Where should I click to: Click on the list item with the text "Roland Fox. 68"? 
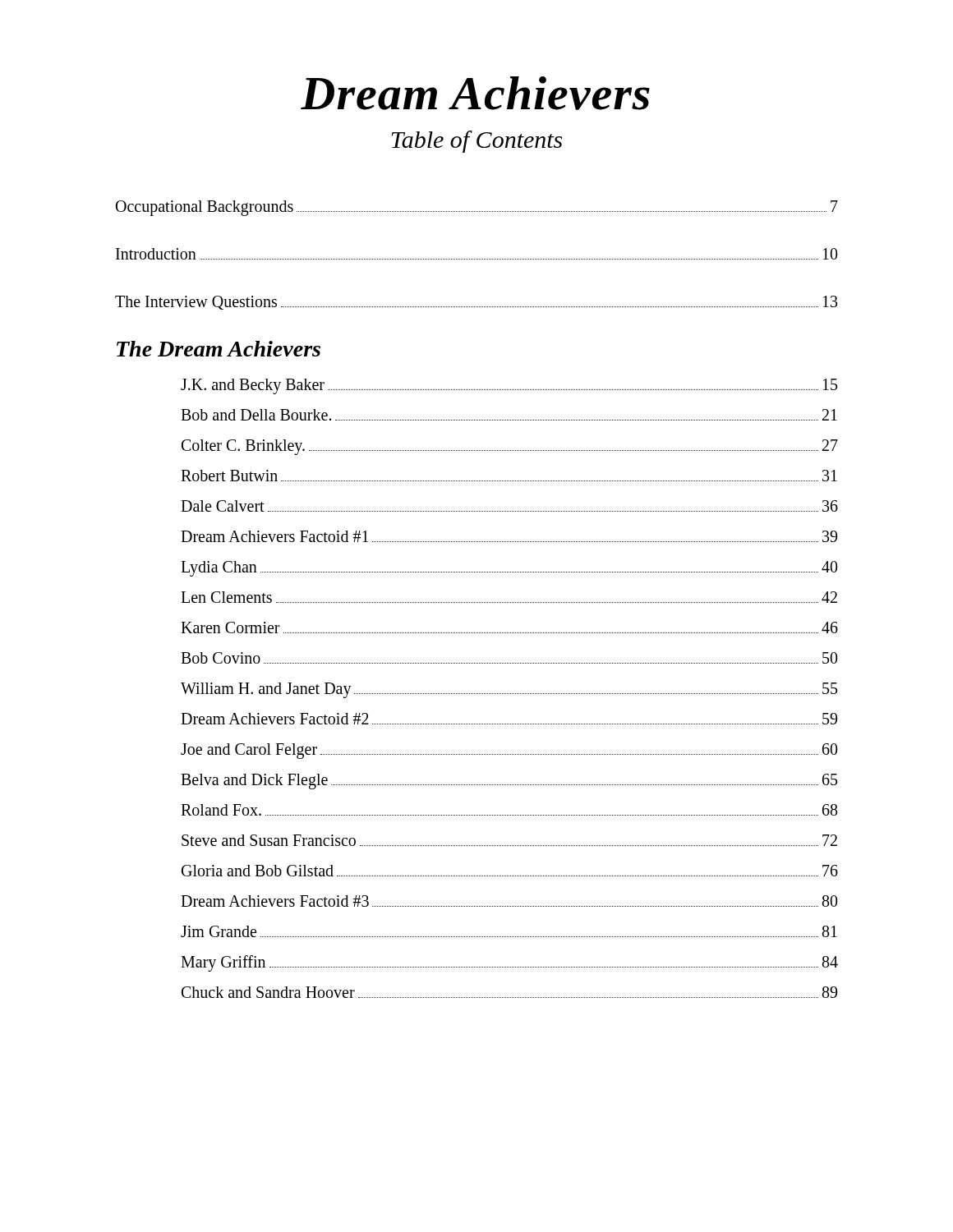click(x=509, y=810)
